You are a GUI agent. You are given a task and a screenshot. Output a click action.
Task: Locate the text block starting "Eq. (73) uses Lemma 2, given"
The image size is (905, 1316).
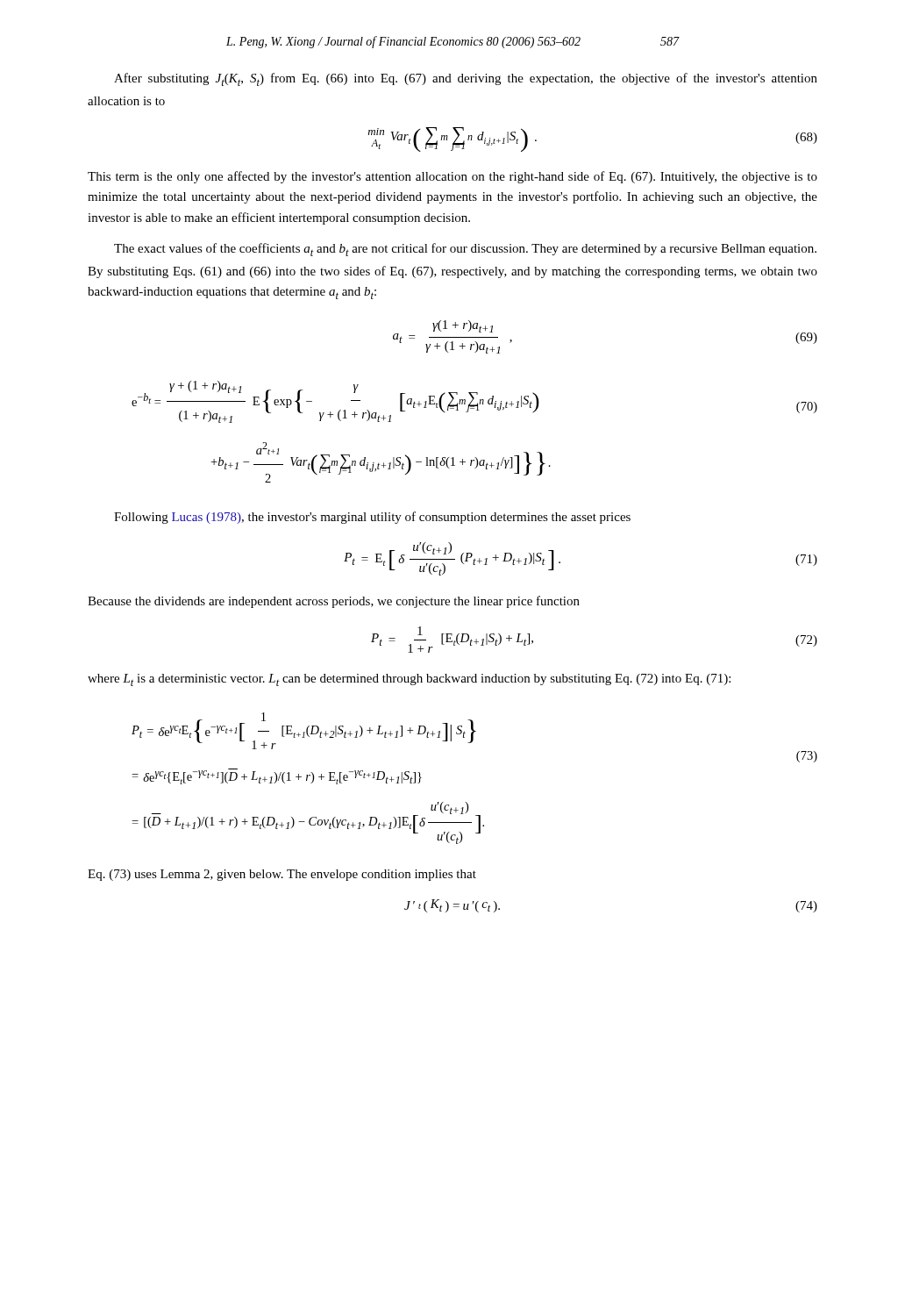coord(452,874)
